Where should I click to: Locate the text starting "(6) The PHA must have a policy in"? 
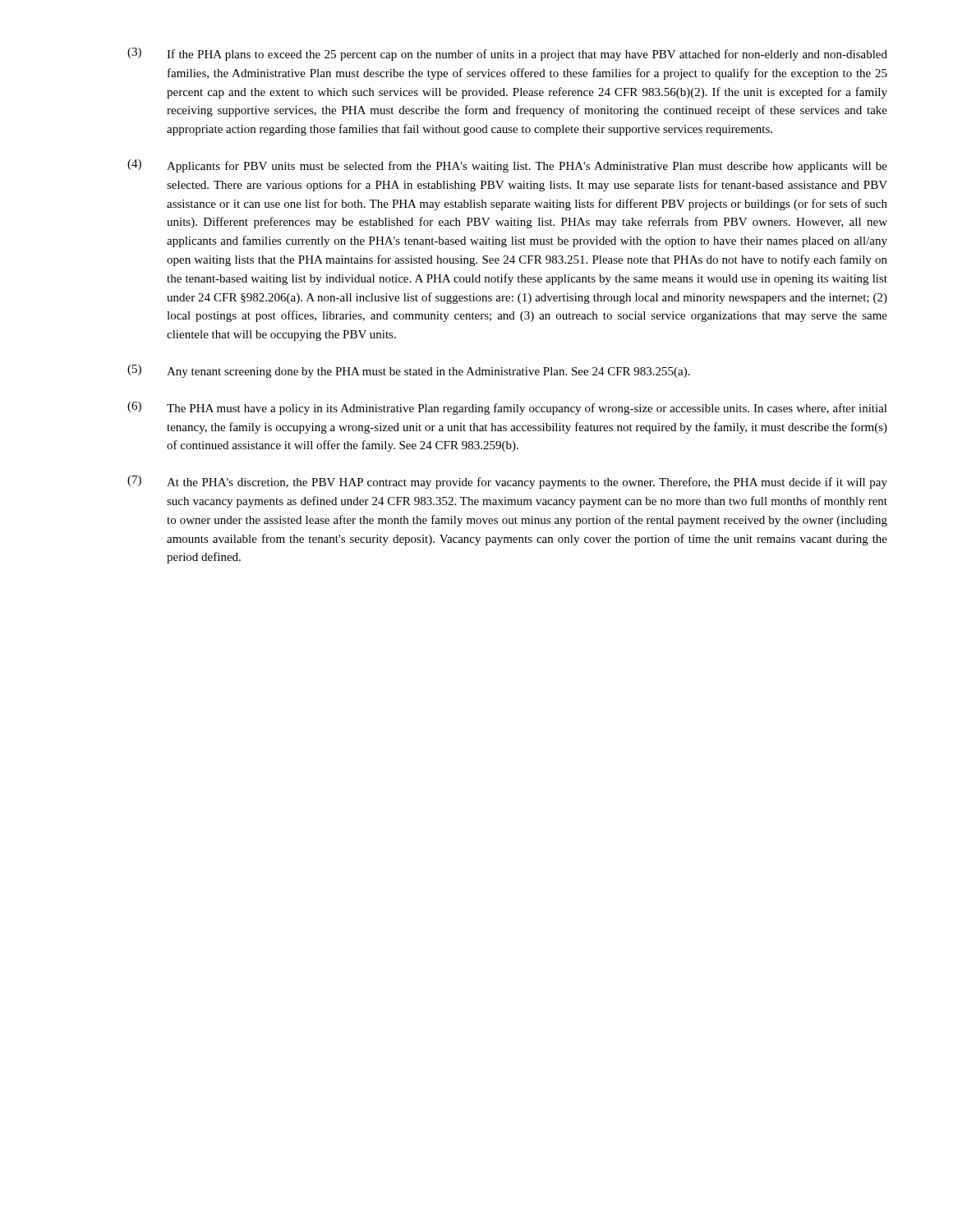pos(507,427)
